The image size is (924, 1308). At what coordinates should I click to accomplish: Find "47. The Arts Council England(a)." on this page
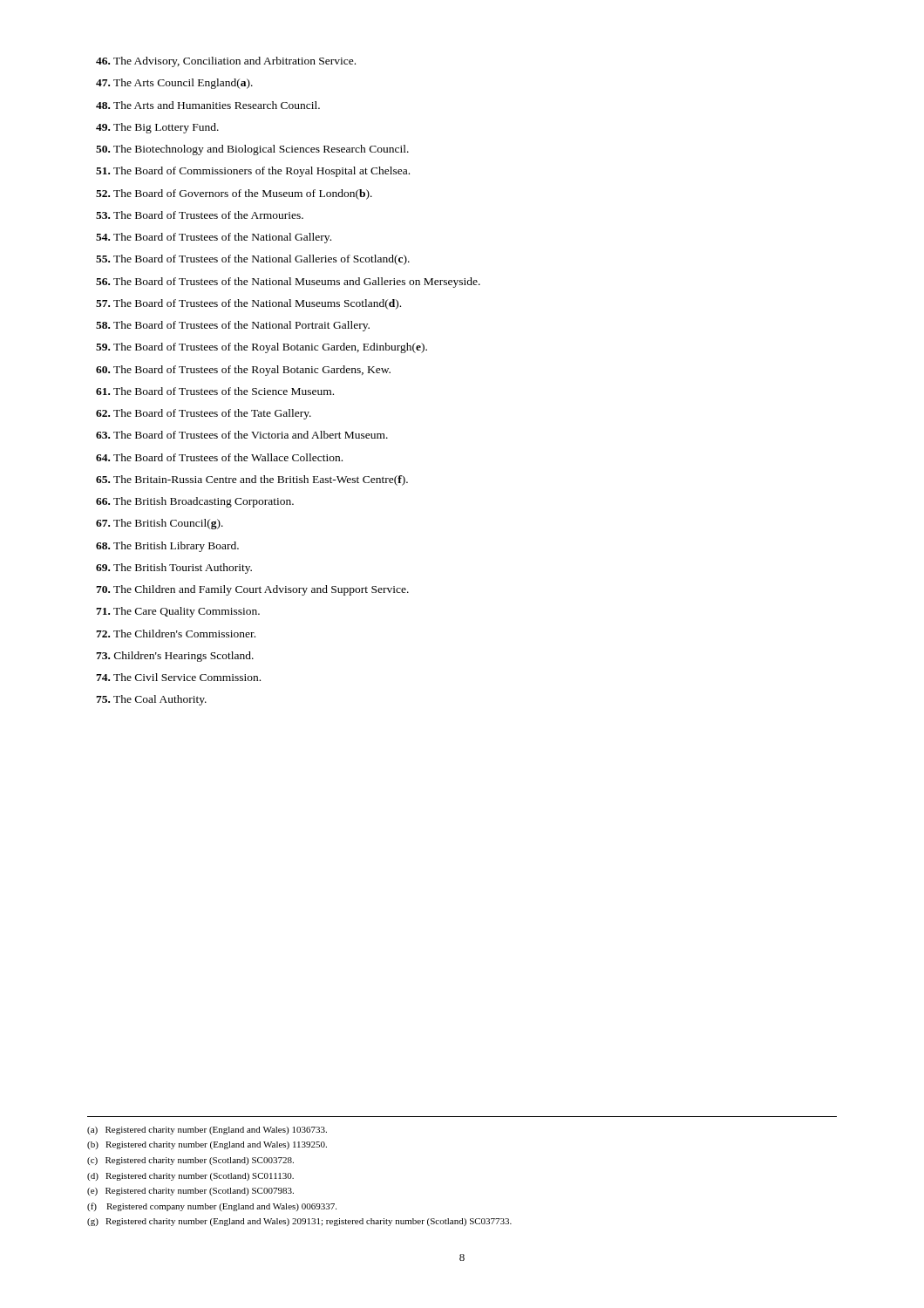pyautogui.click(x=175, y=83)
